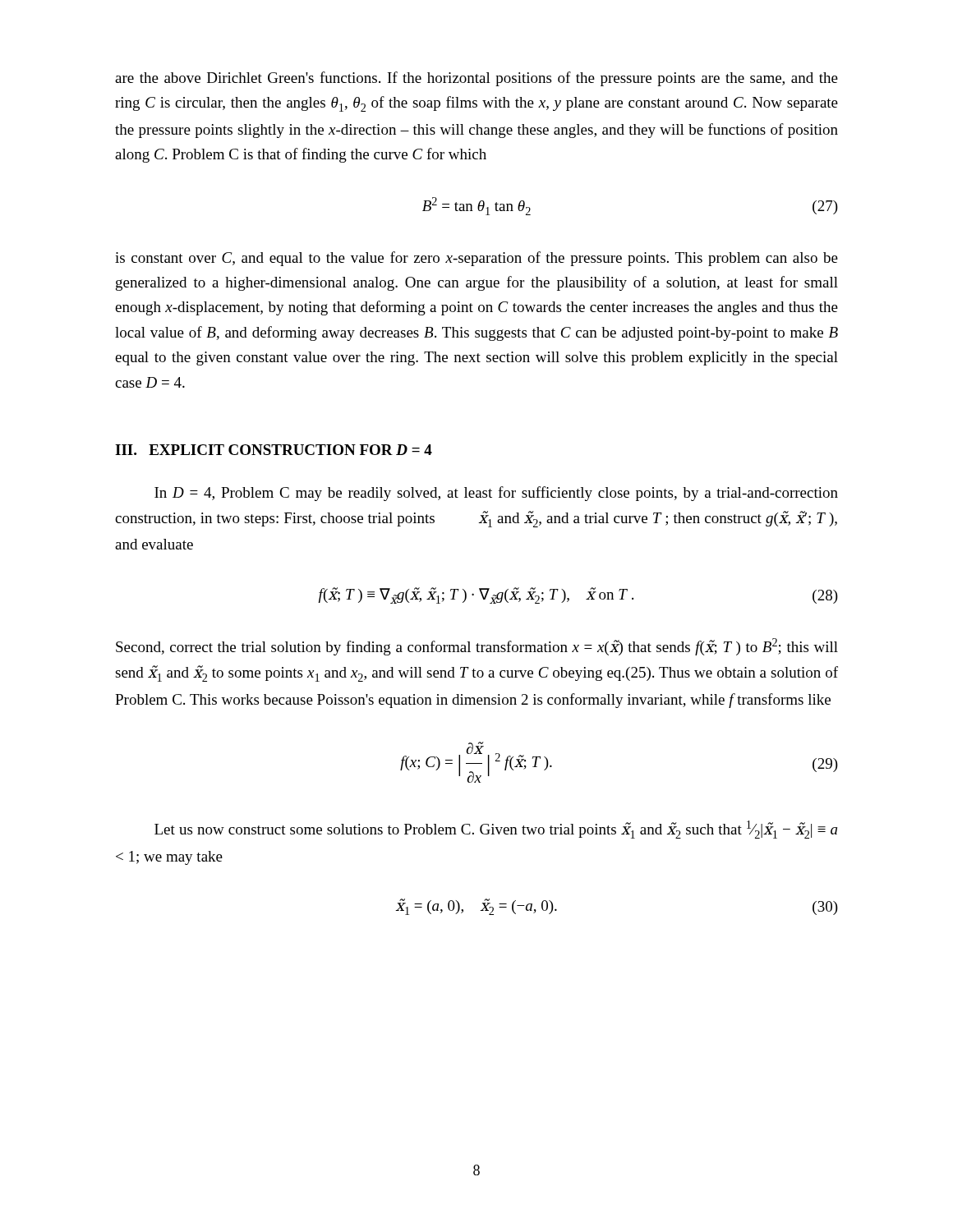Find the formula containing "x̃1 = (a,"

(x=486, y=906)
